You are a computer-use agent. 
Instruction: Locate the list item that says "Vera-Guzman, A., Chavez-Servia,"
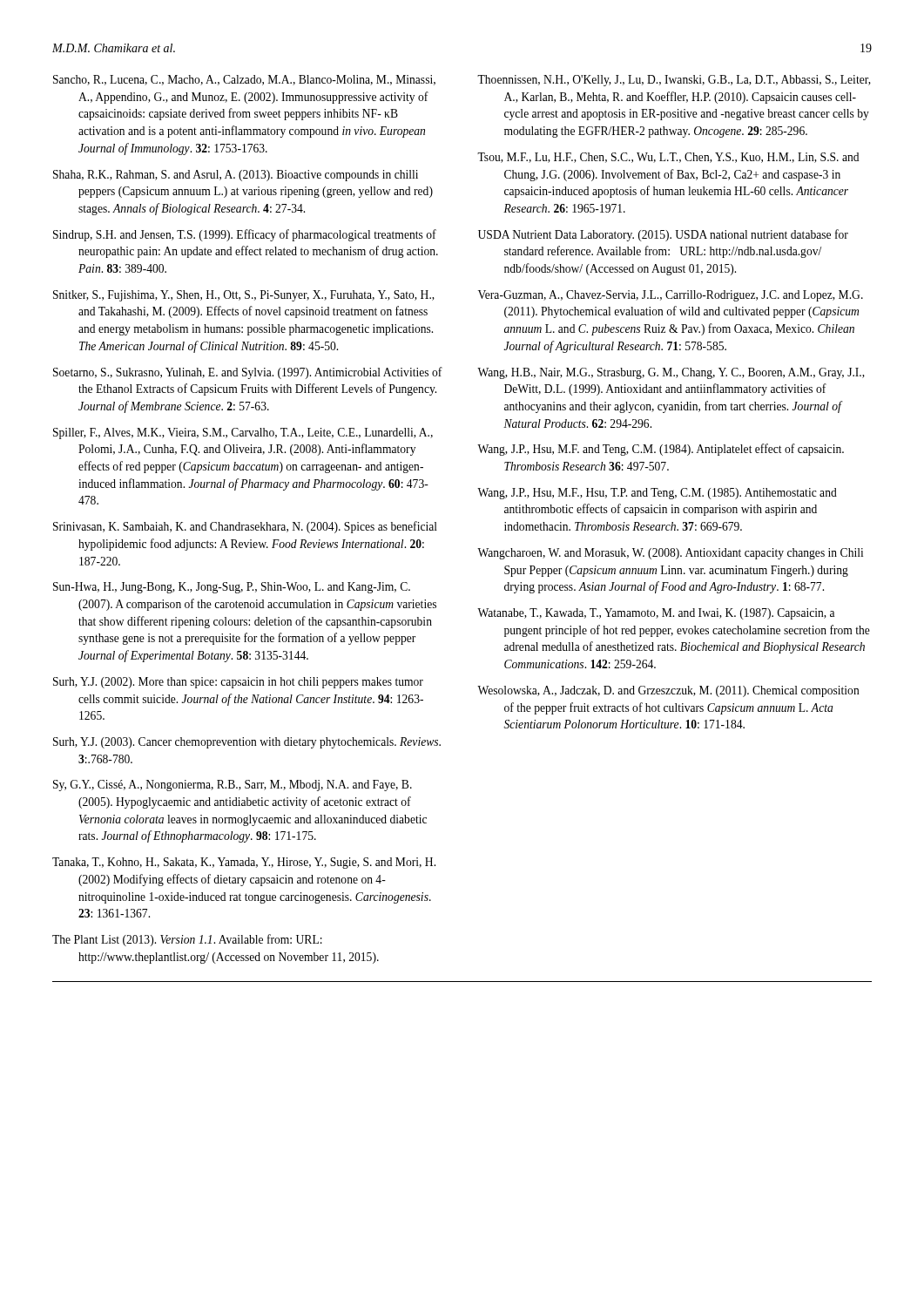coord(671,320)
